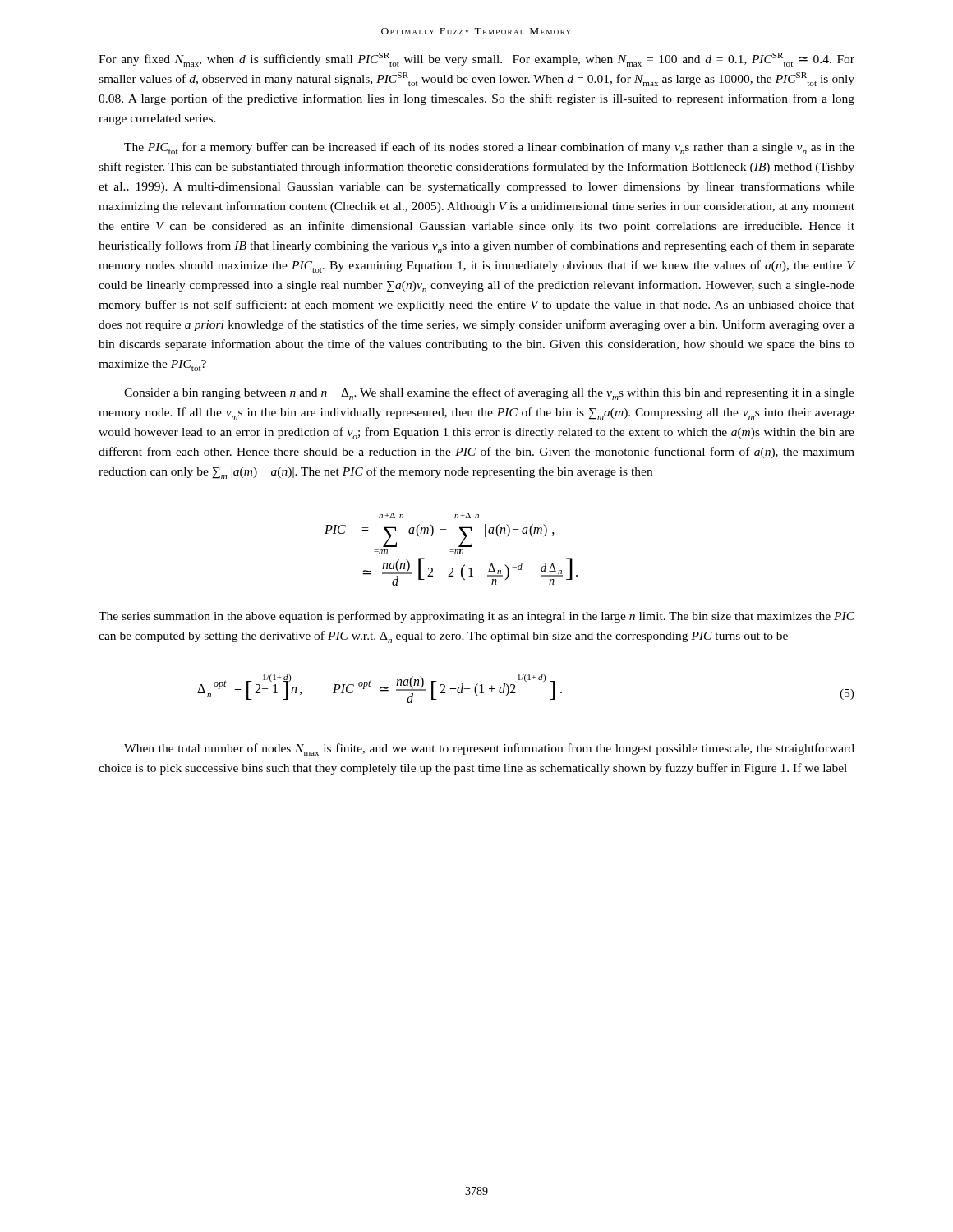Viewport: 953px width, 1232px height.
Task: Point to the block starting "The series summation in the above"
Action: point(476,626)
